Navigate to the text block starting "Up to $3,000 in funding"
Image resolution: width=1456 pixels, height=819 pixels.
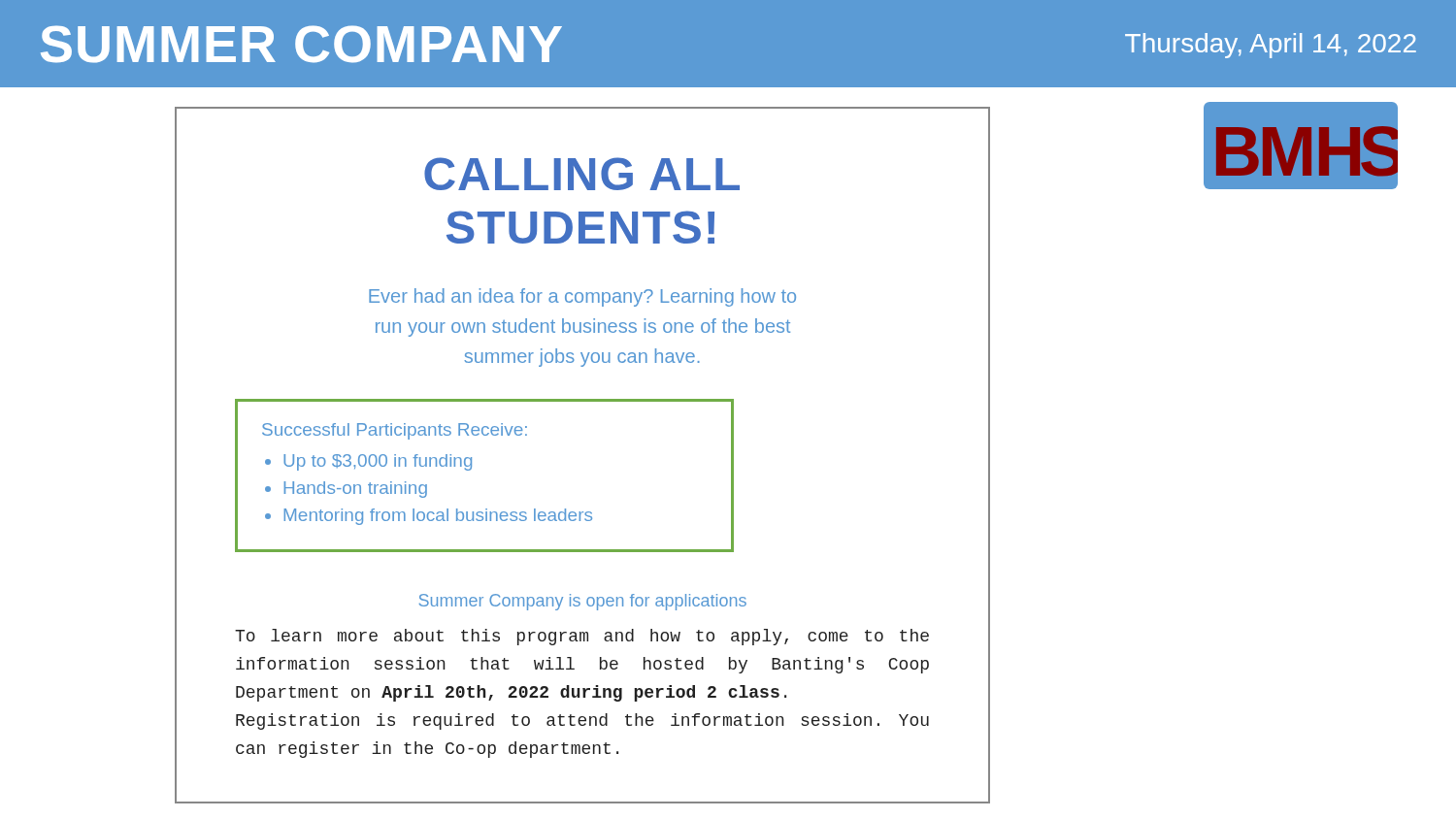coord(378,461)
